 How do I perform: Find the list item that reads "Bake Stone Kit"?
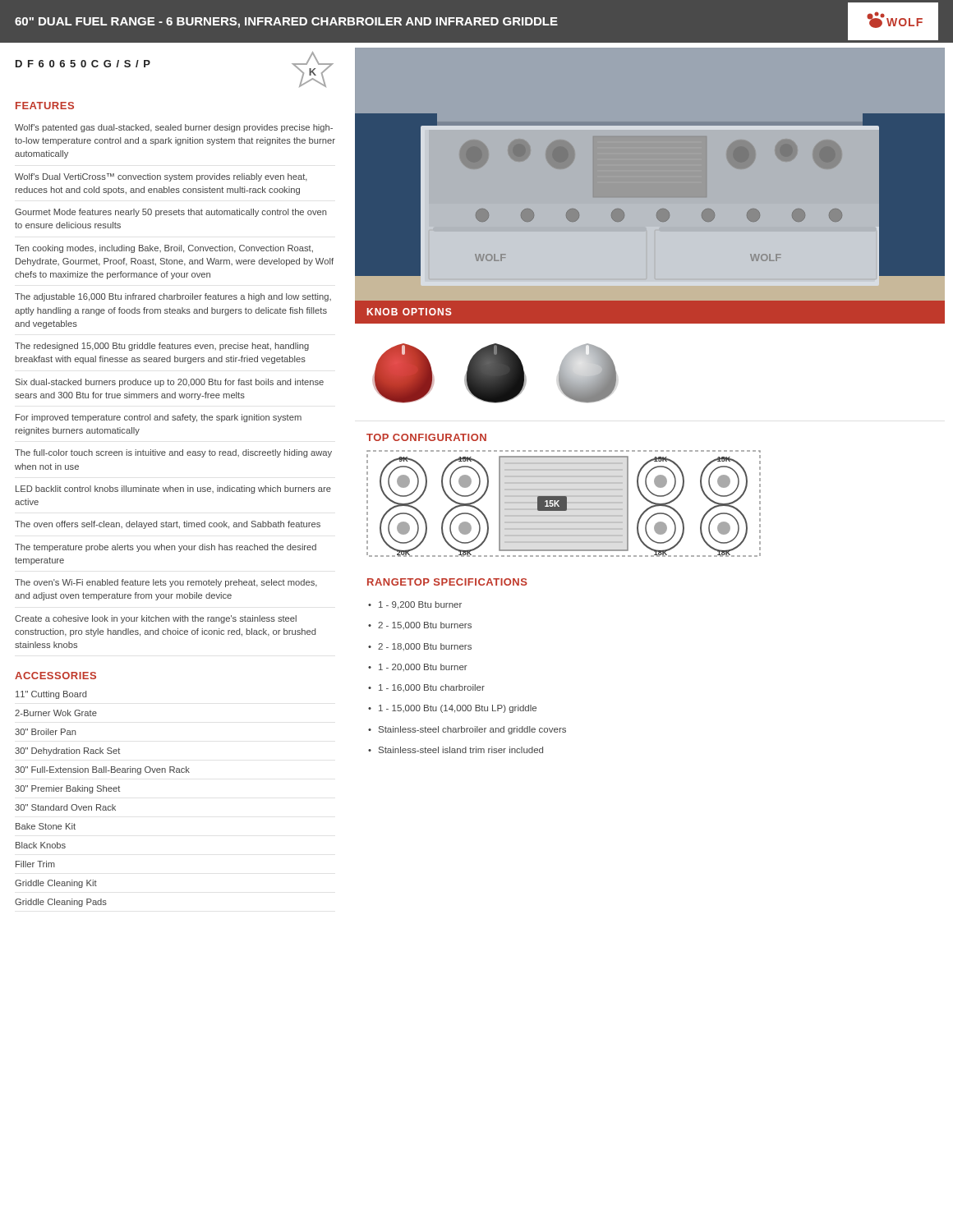[45, 826]
